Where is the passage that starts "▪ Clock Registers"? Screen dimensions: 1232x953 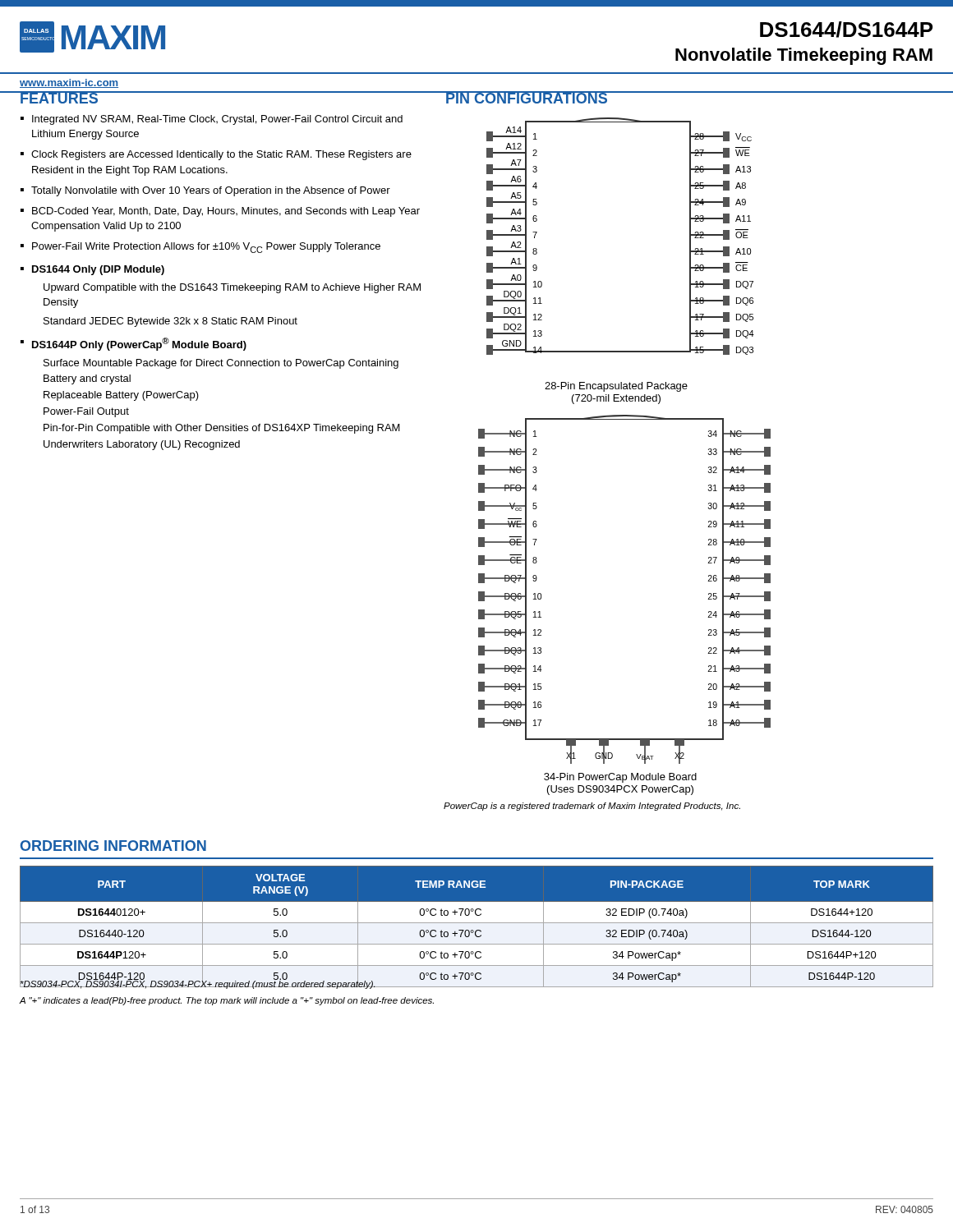[x=225, y=162]
